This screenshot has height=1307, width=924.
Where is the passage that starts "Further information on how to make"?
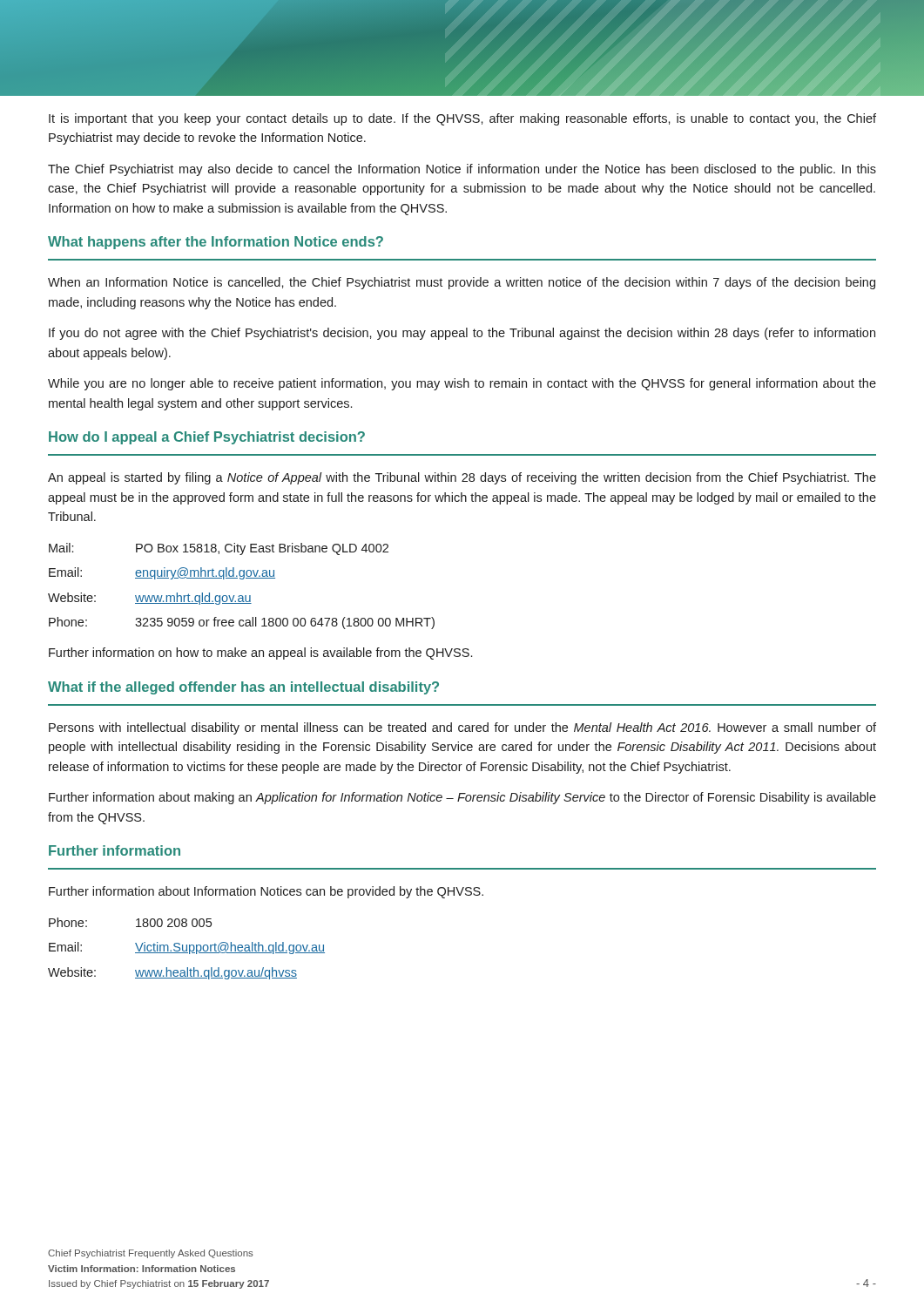click(462, 653)
